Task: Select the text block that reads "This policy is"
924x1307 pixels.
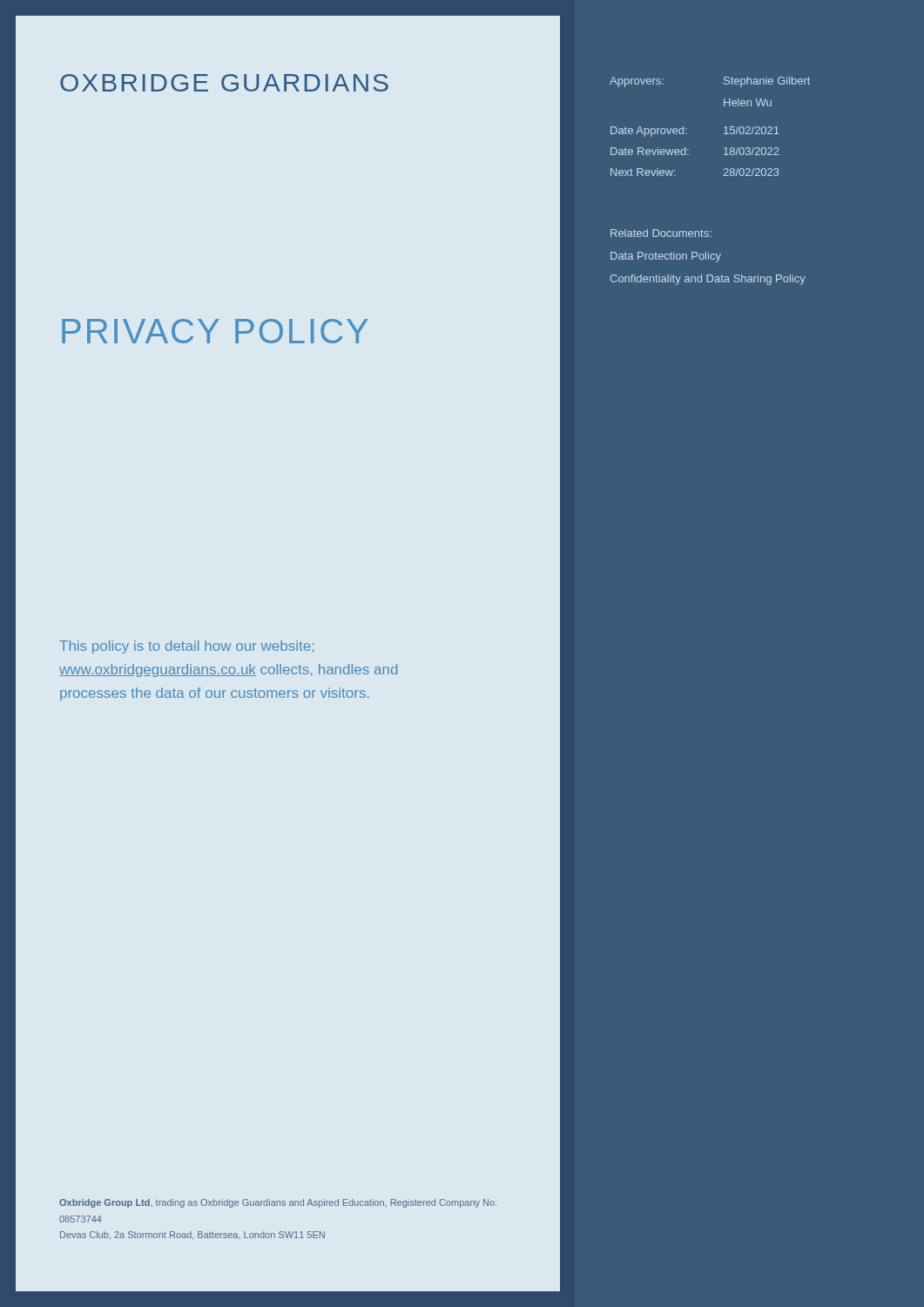Action: click(x=229, y=670)
